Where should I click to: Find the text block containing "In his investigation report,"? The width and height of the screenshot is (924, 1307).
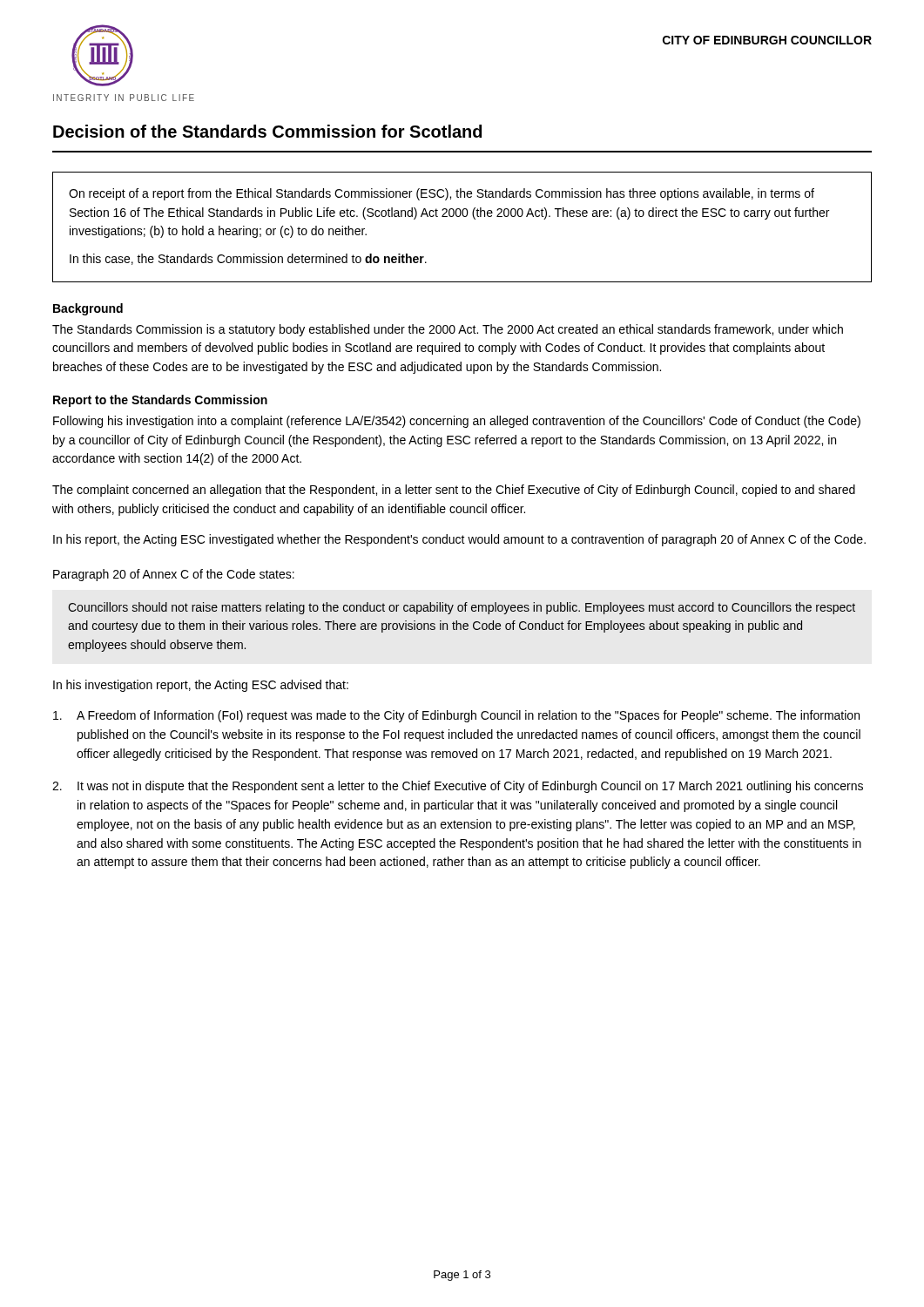click(x=201, y=685)
